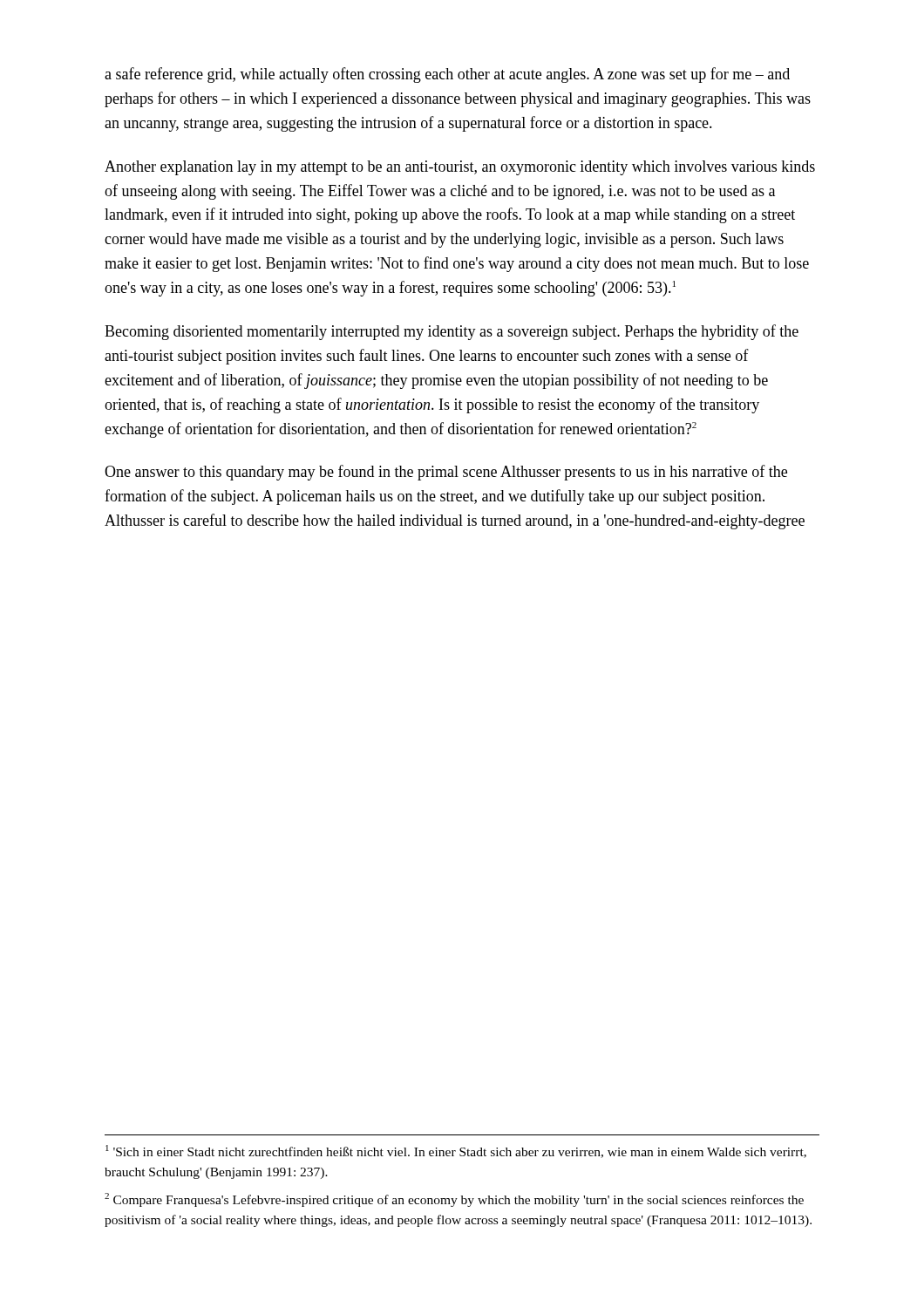
Task: Navigate to the region starting "One answer to this quandary may be"
Action: (462, 497)
